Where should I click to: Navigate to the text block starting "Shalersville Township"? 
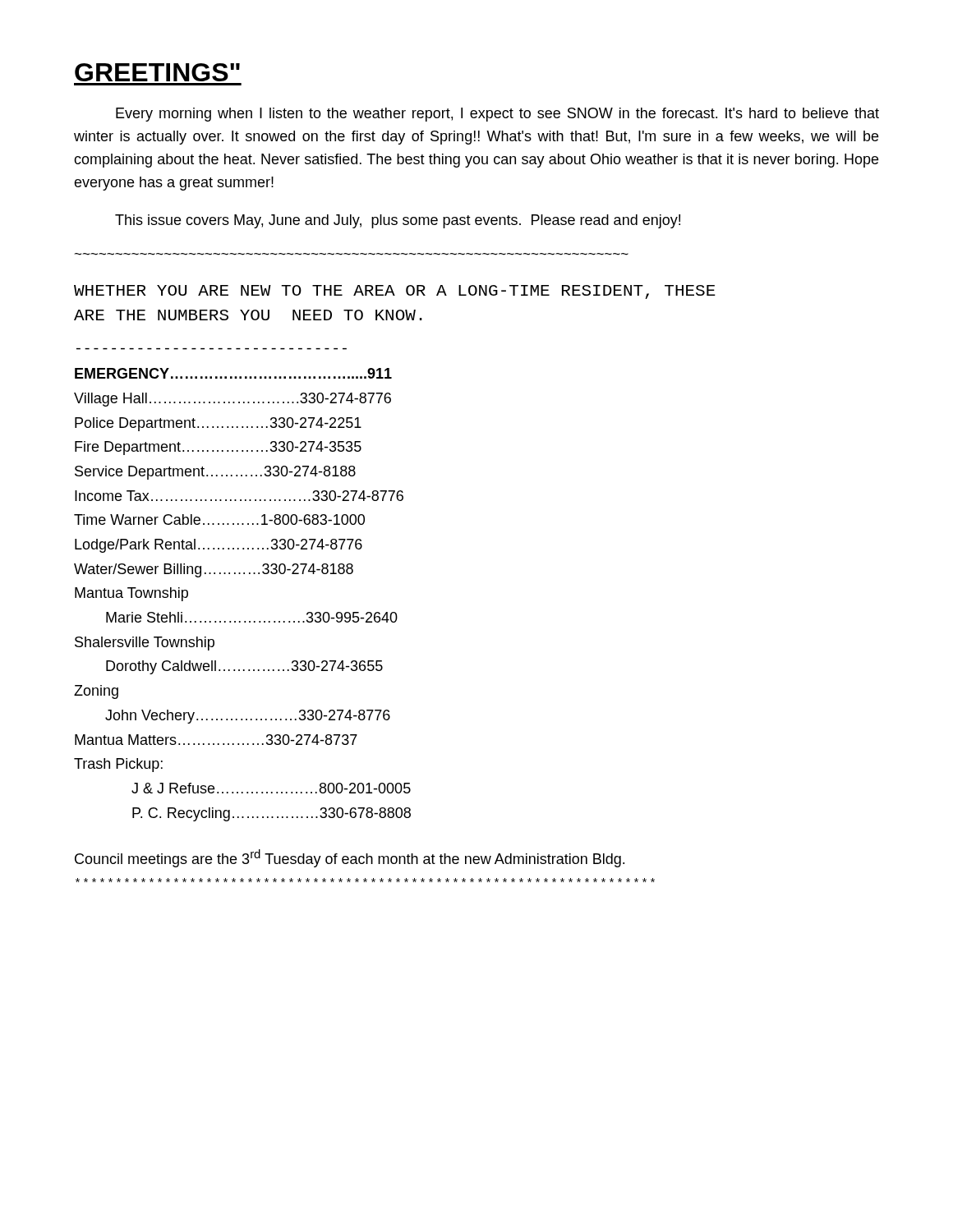[145, 642]
